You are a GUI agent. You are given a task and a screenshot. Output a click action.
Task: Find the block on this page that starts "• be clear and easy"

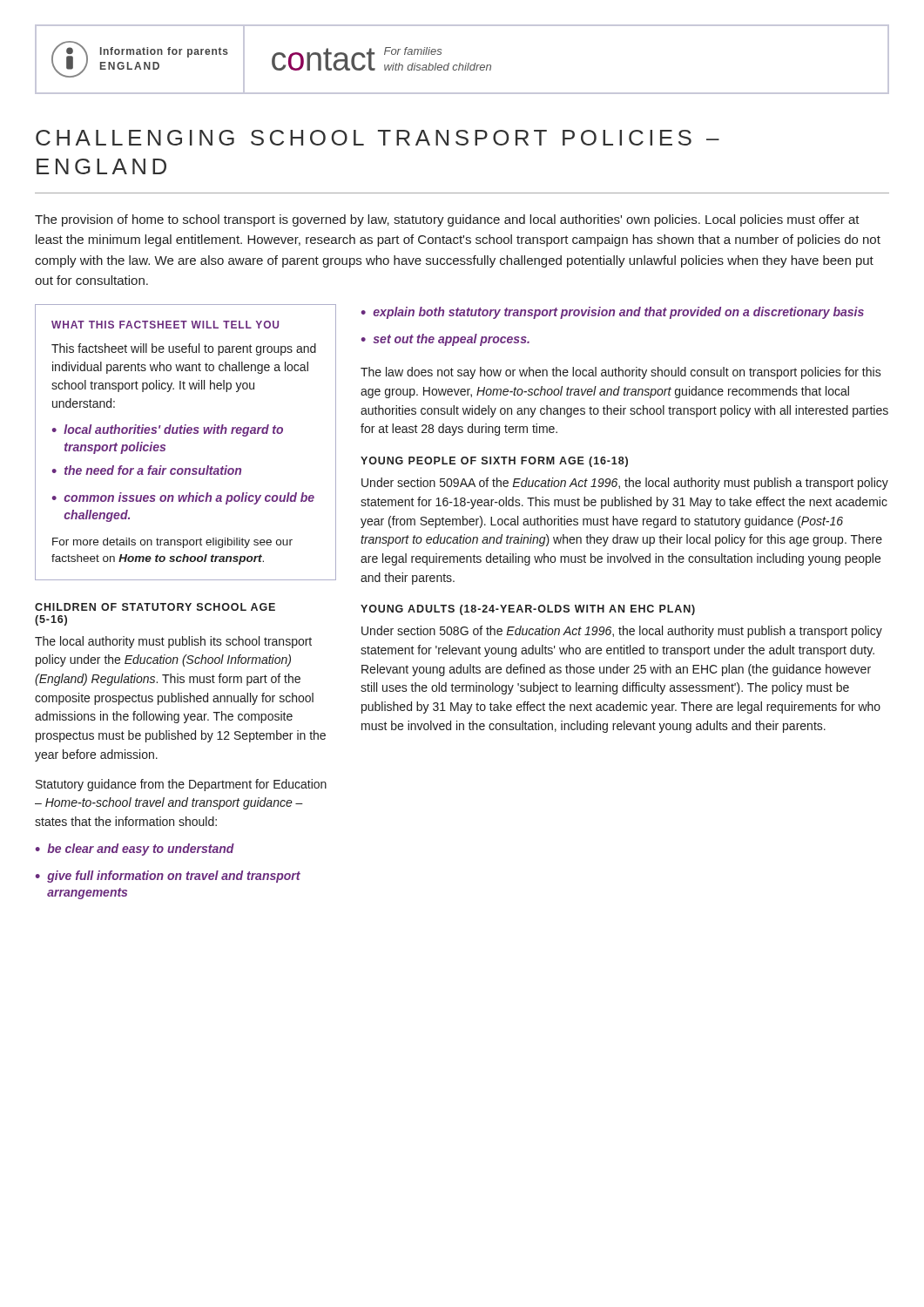134,851
